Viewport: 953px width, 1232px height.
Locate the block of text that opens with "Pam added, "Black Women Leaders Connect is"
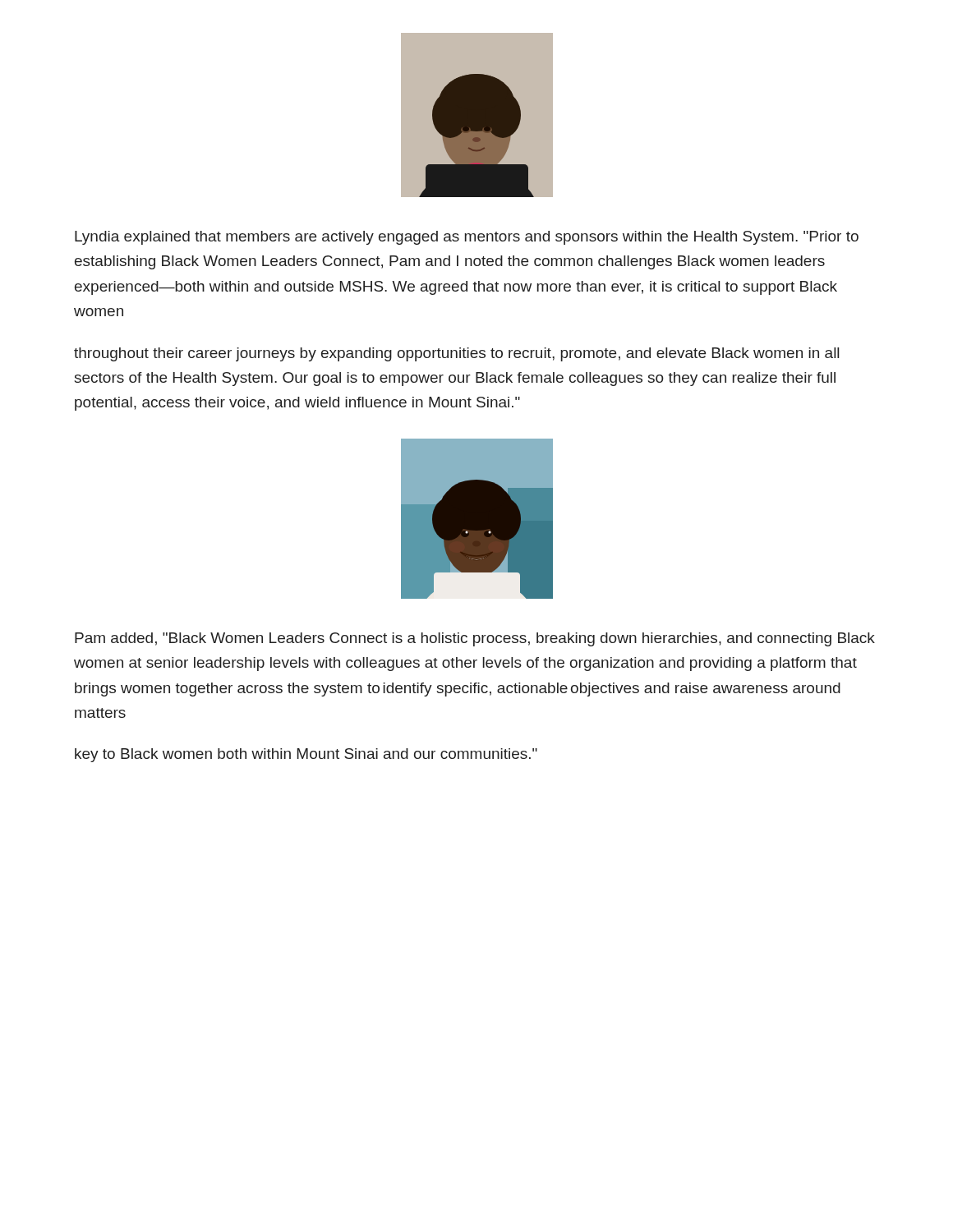[474, 675]
